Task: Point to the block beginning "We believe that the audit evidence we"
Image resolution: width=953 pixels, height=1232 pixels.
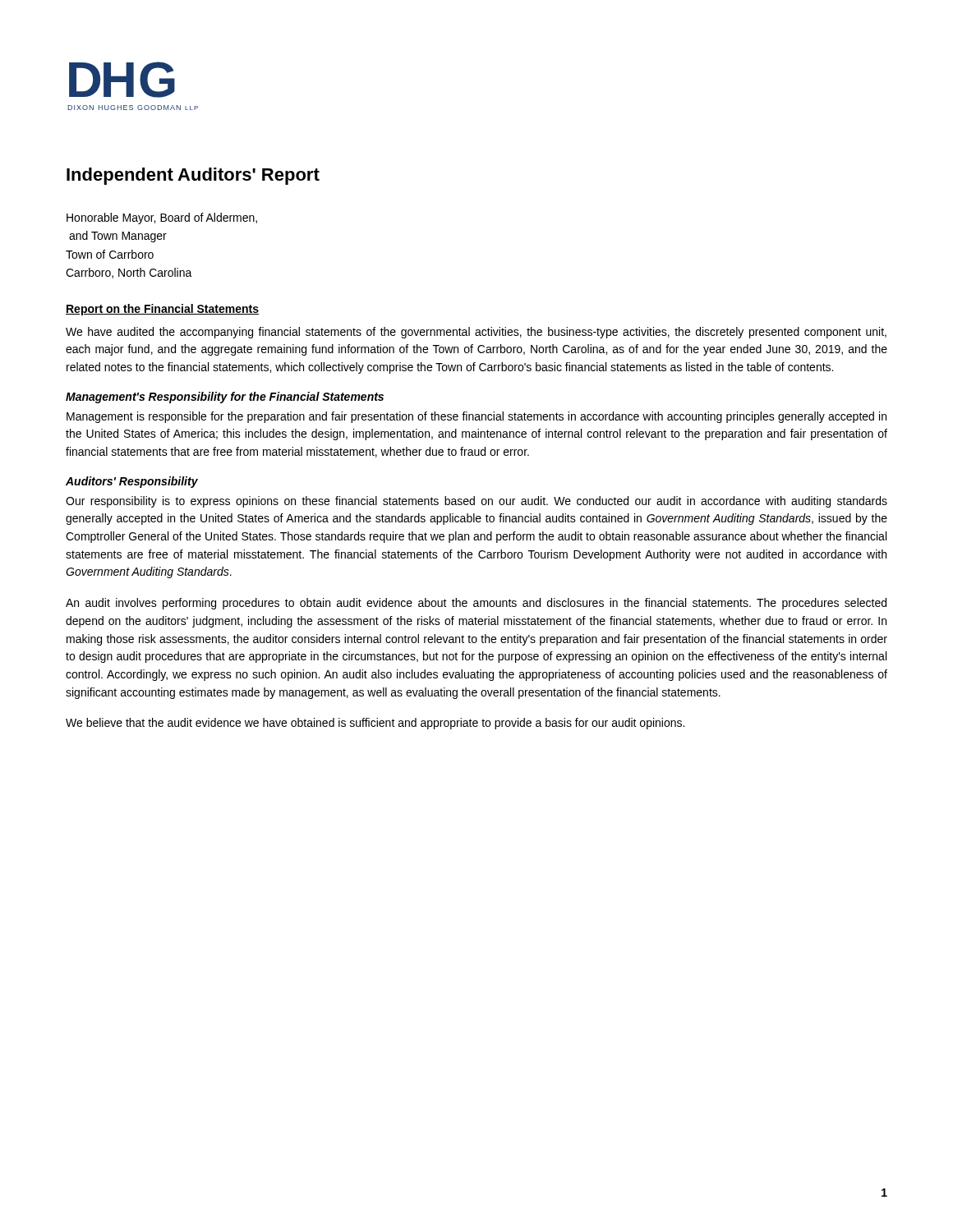Action: click(376, 723)
